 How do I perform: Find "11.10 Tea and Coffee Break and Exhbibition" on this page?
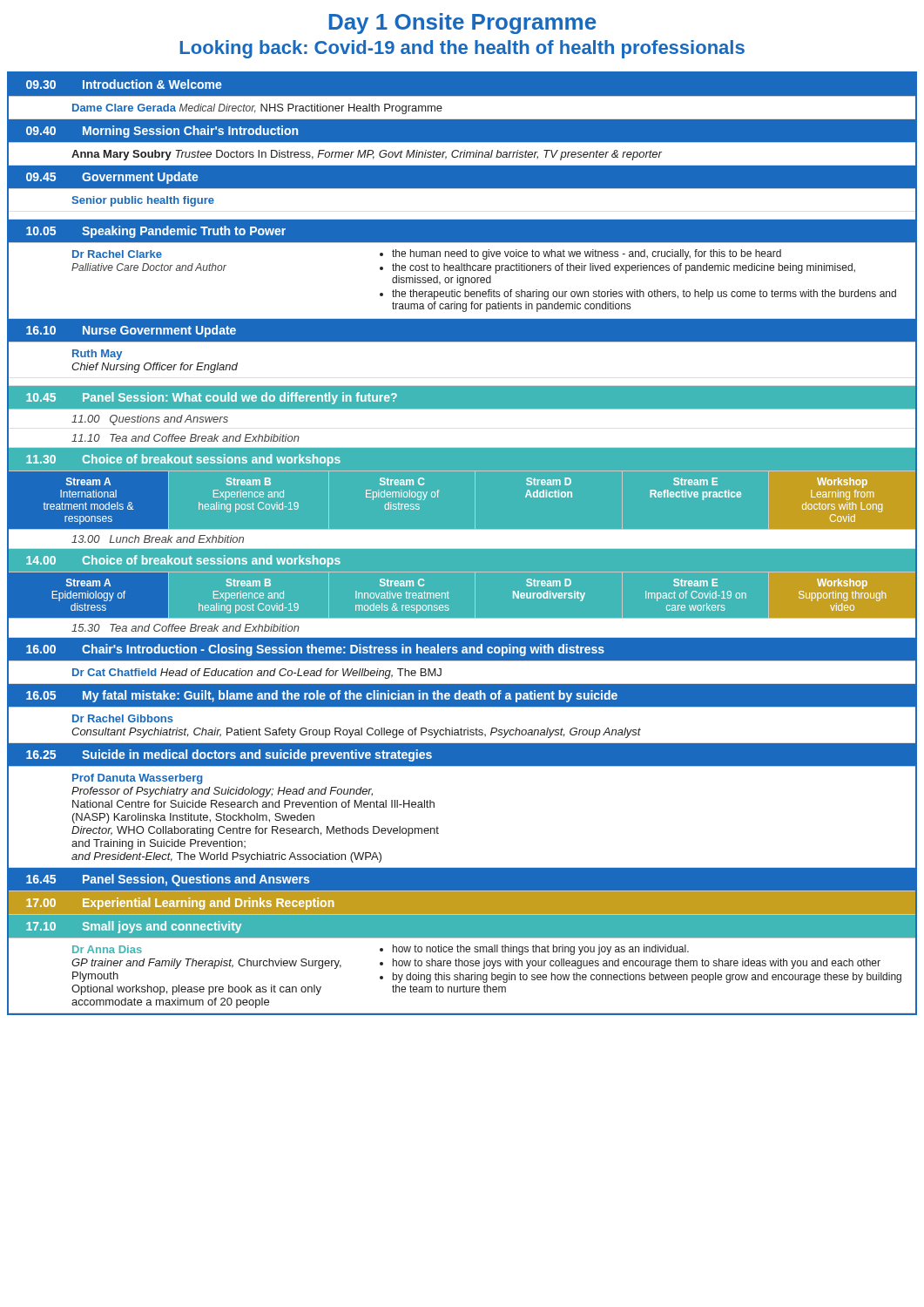pyautogui.click(x=185, y=438)
